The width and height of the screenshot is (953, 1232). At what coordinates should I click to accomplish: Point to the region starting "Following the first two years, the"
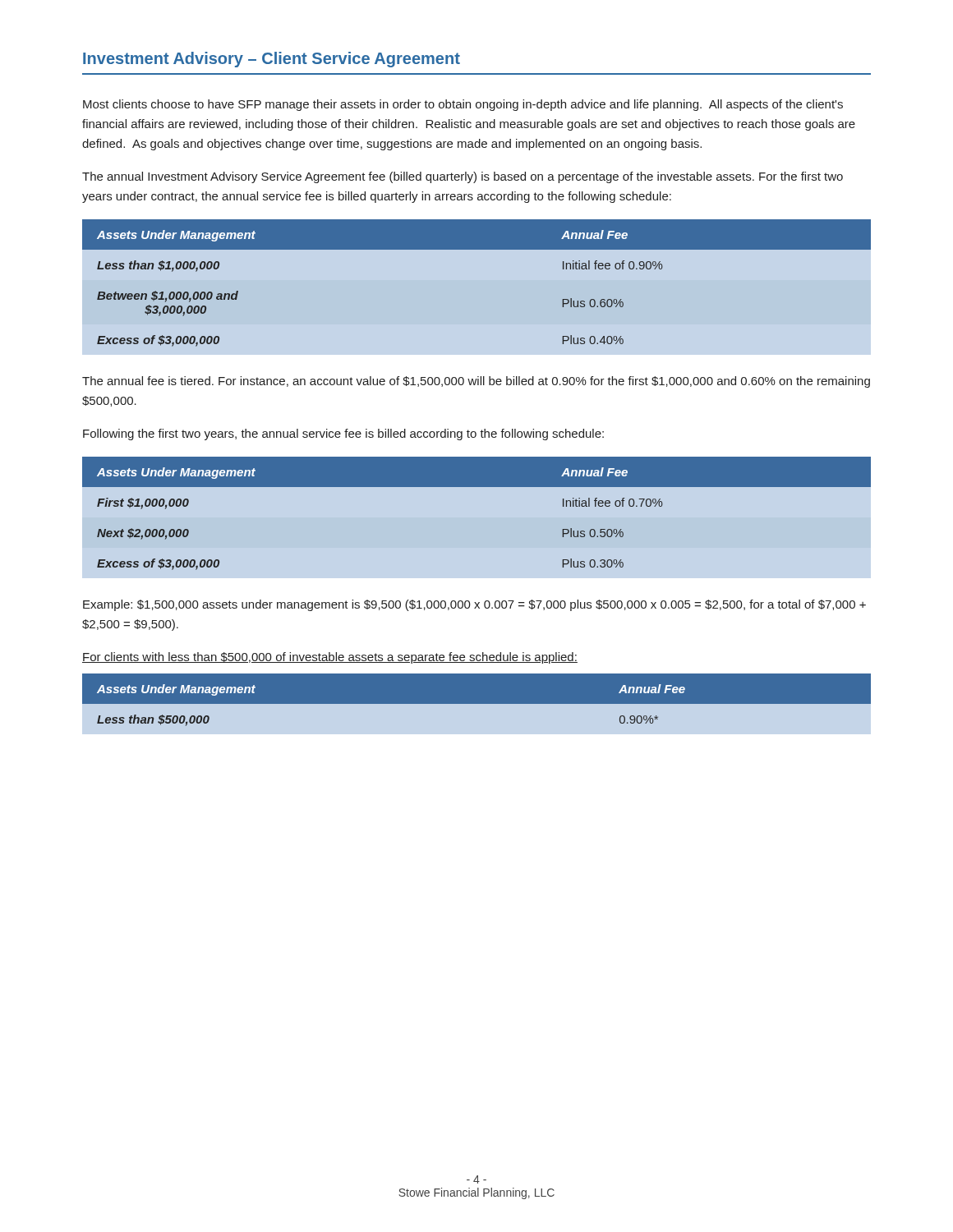coord(343,433)
